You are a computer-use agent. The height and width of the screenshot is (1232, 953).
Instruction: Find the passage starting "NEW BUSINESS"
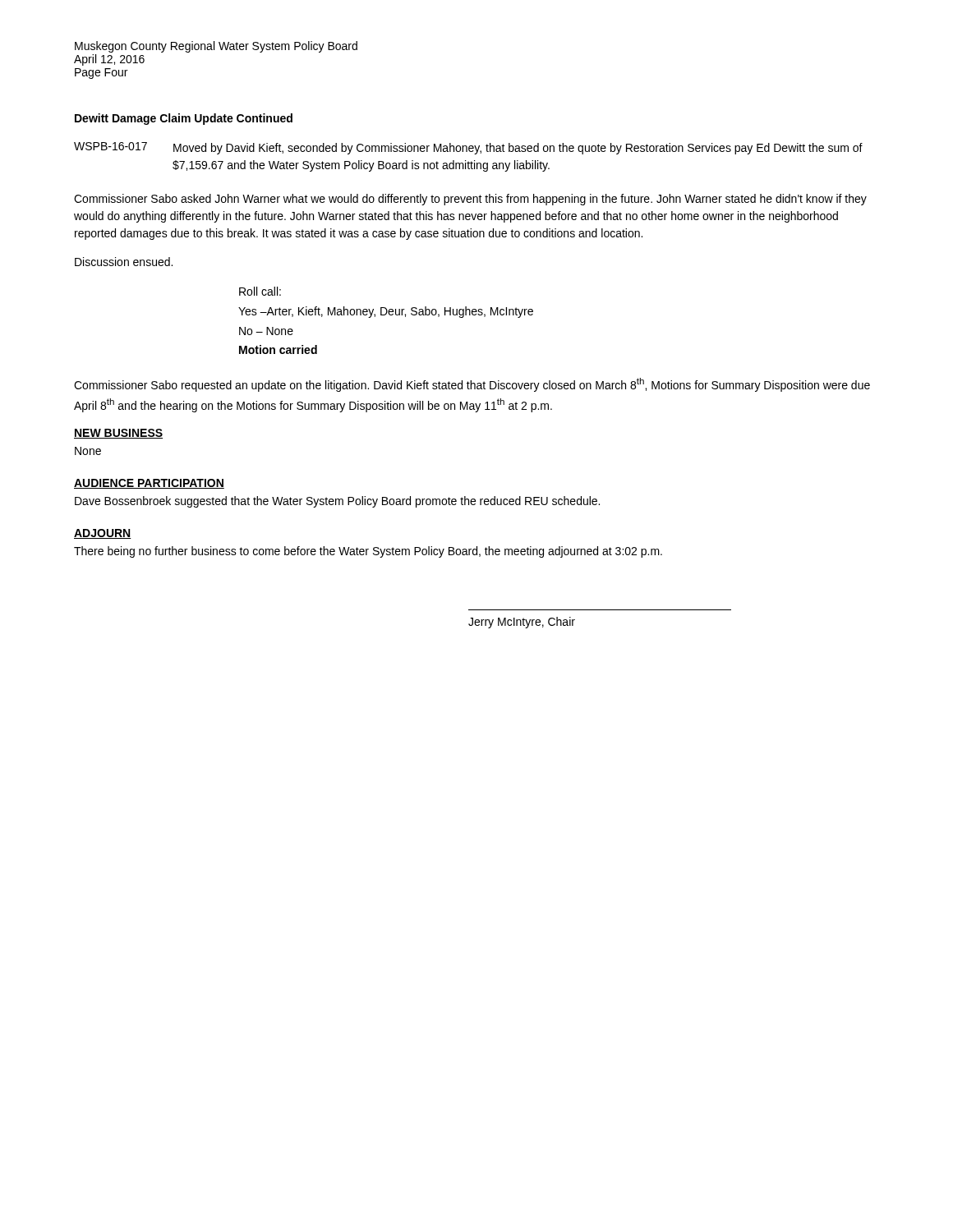click(118, 432)
